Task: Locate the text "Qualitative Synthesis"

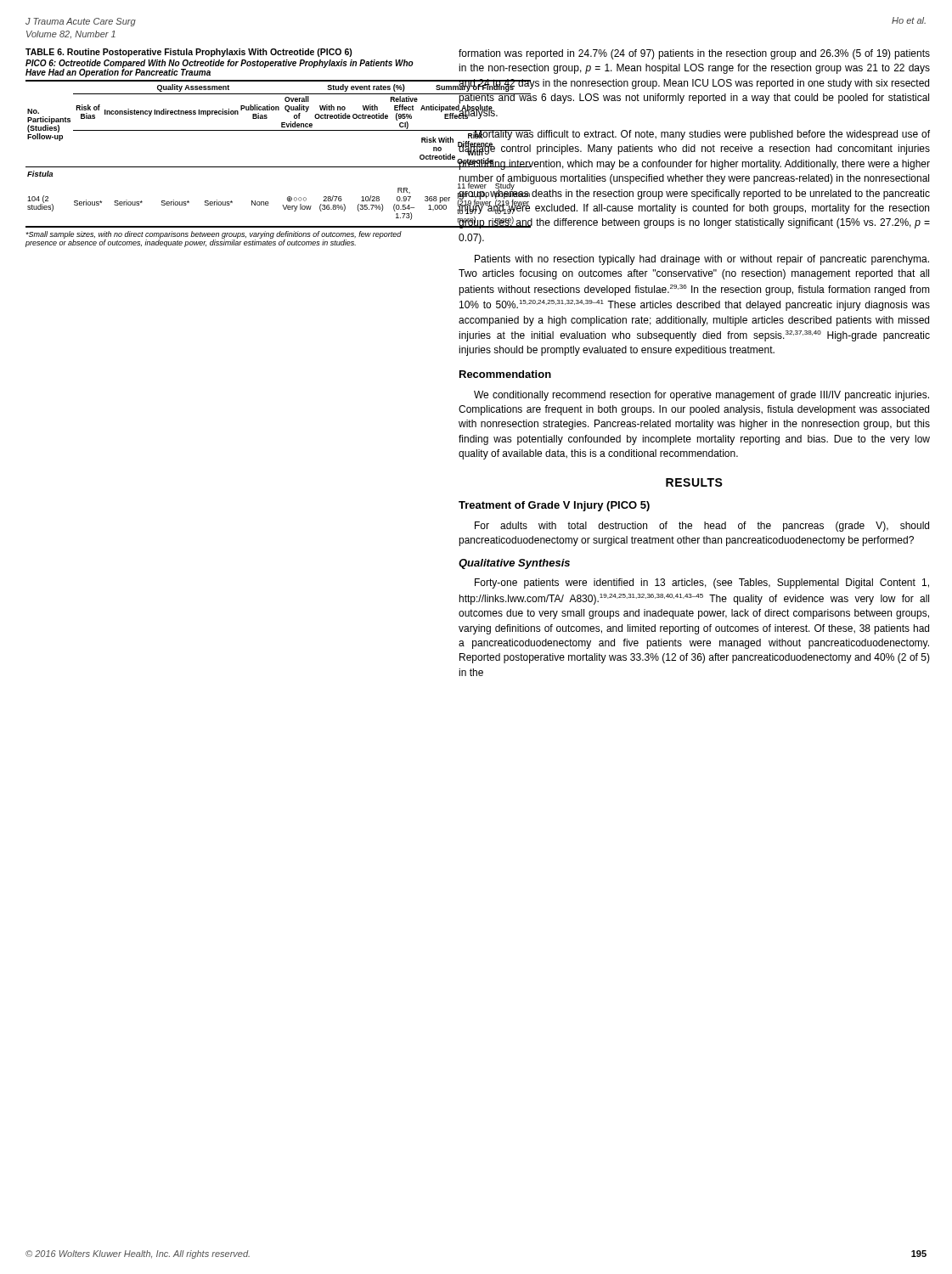Action: [514, 562]
